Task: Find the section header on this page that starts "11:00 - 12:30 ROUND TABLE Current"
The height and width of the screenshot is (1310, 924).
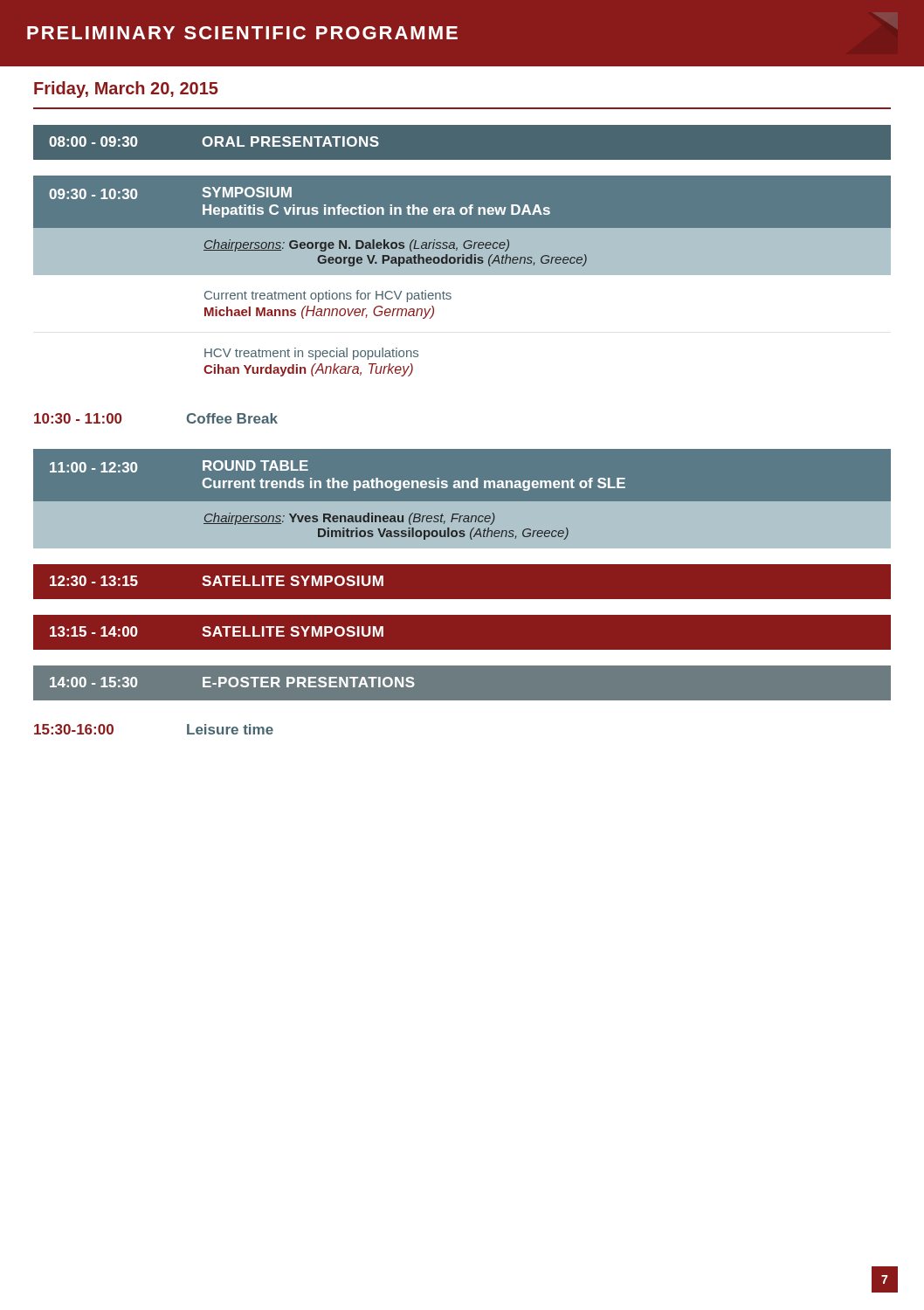Action: (462, 499)
